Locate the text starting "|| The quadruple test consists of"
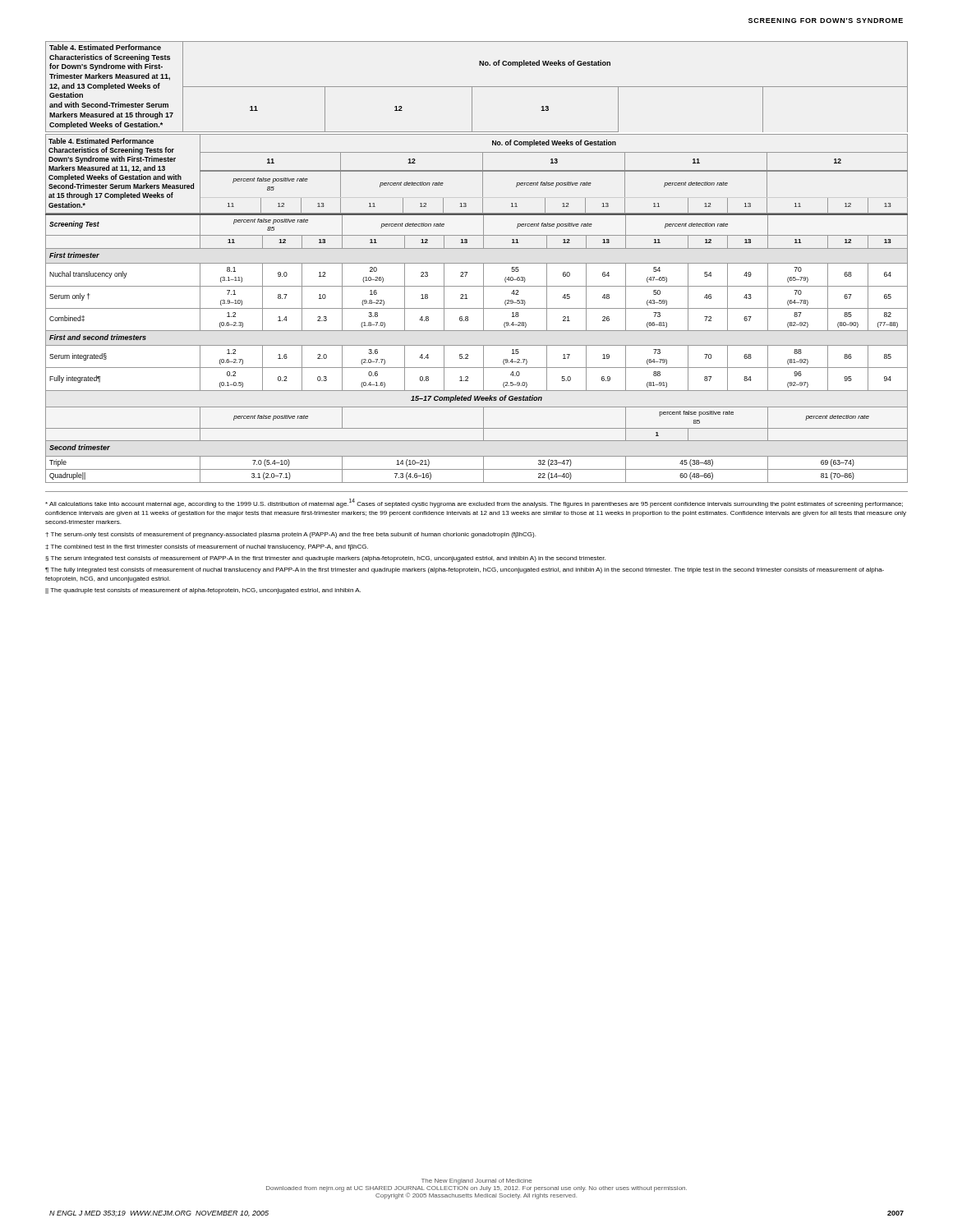Screen dimensions: 1232x953 coord(203,590)
